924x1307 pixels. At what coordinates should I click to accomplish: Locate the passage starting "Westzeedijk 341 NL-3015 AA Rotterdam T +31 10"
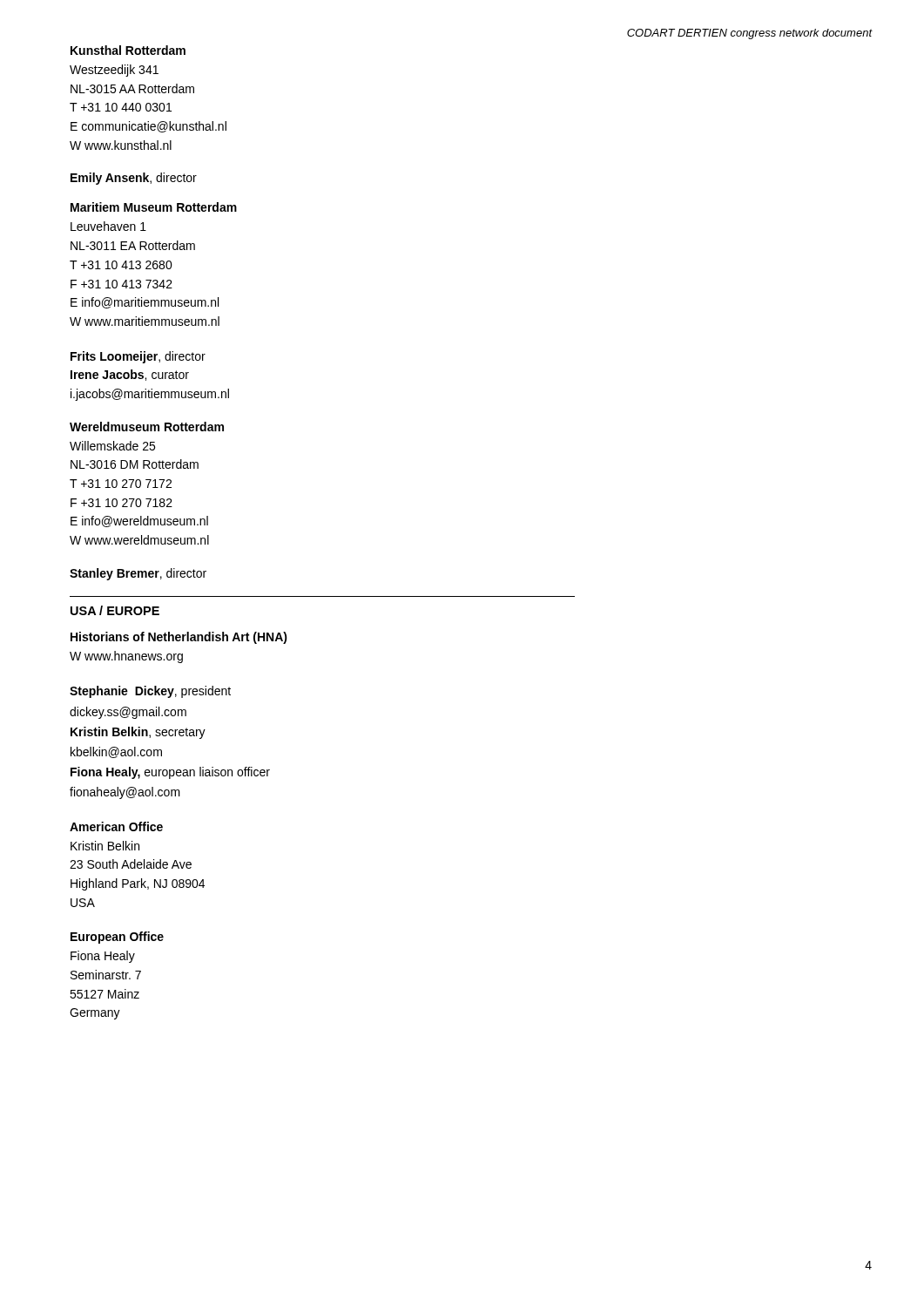coord(148,108)
